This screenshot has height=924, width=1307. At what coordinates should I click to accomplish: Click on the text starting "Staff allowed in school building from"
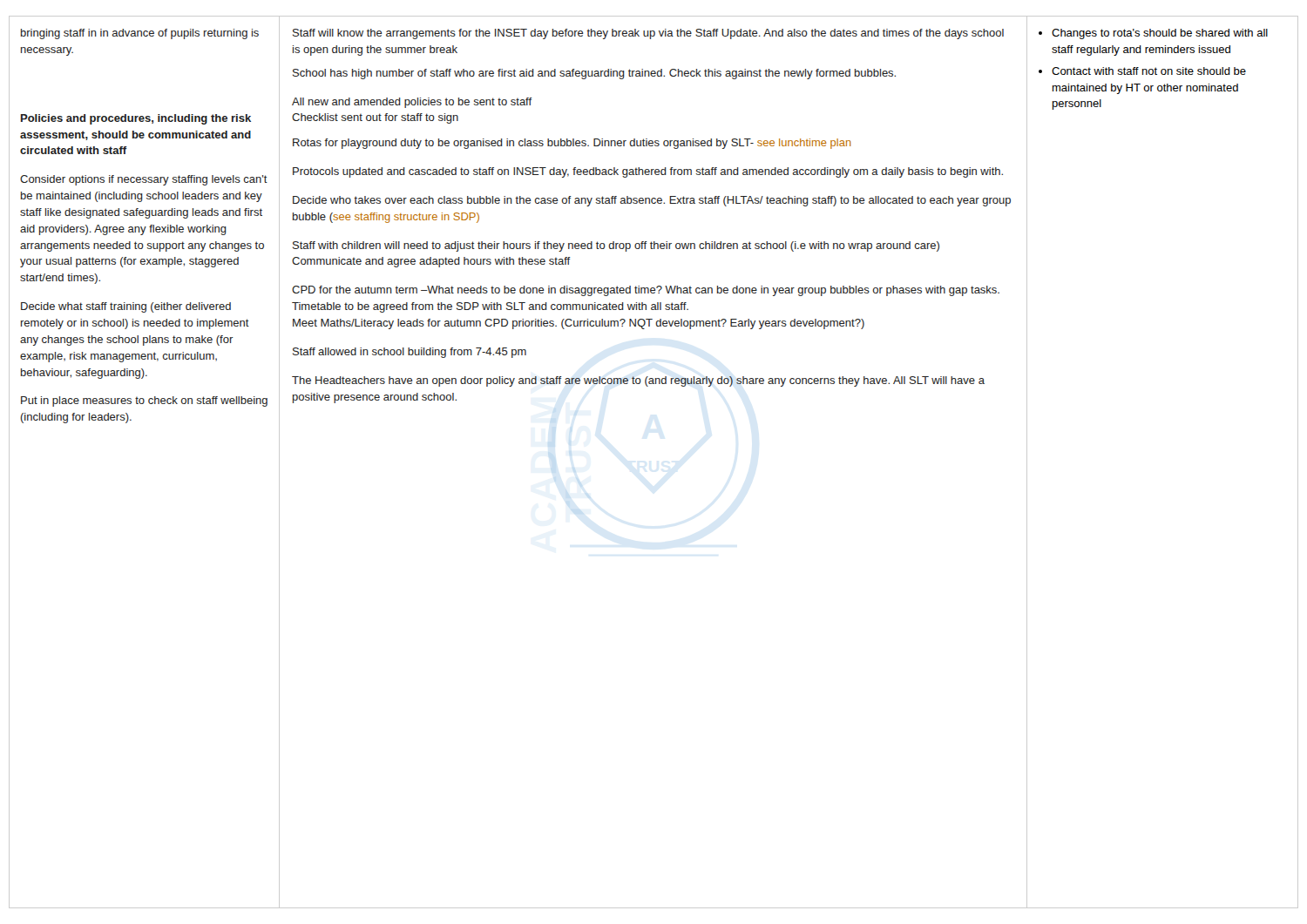[x=409, y=351]
